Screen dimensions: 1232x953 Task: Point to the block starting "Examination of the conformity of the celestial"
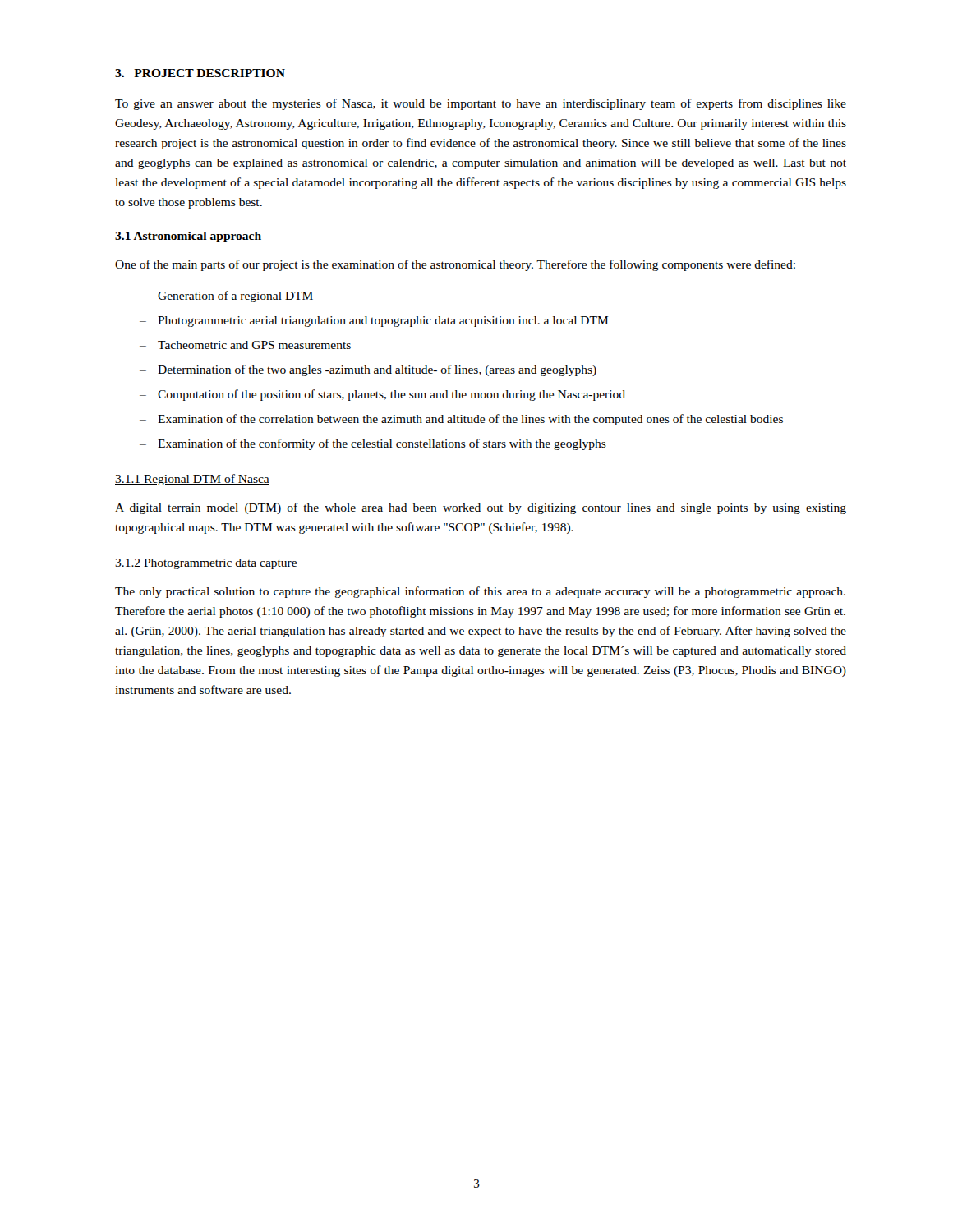382,443
